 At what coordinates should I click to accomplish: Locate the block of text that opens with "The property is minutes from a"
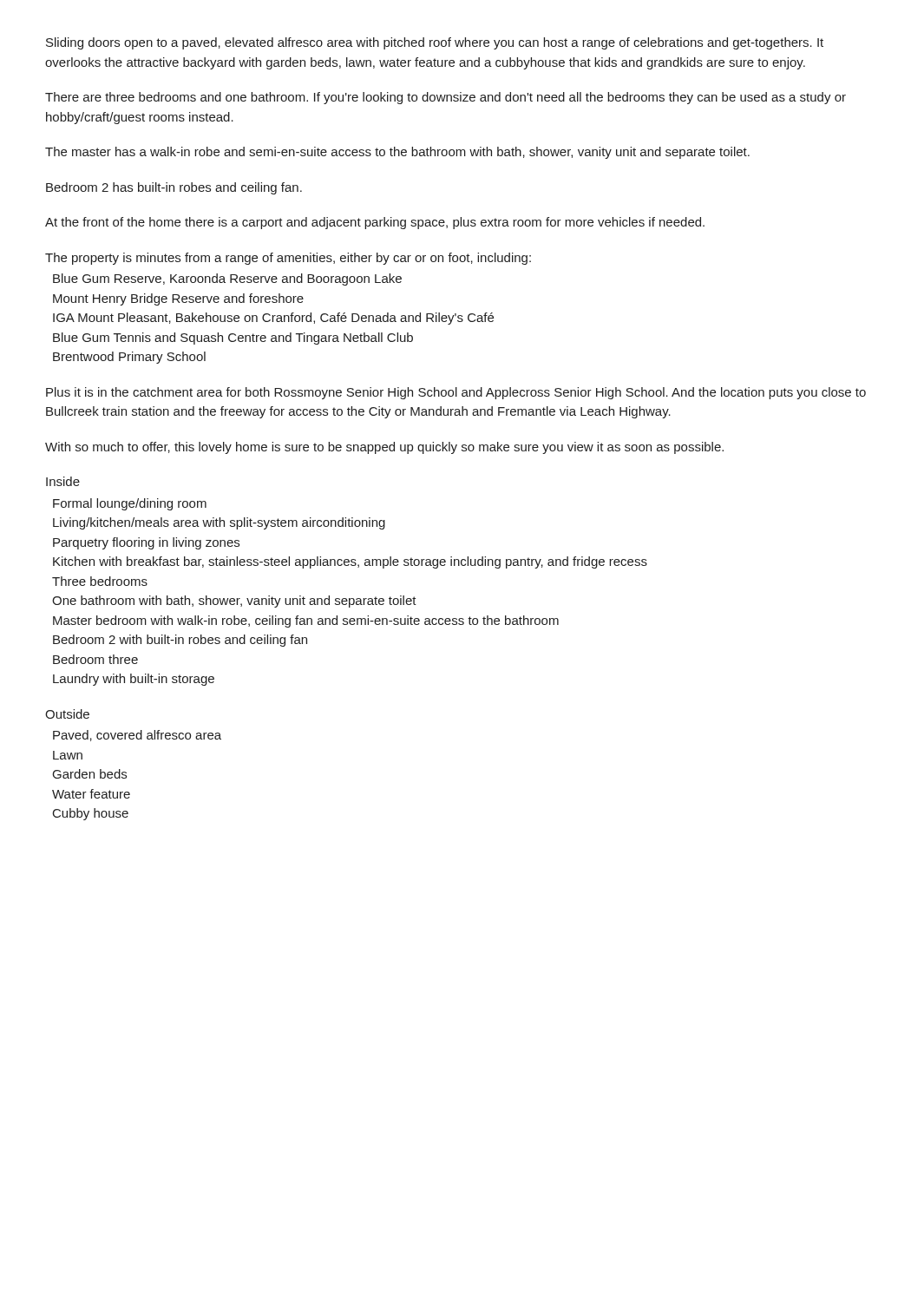(x=289, y=257)
